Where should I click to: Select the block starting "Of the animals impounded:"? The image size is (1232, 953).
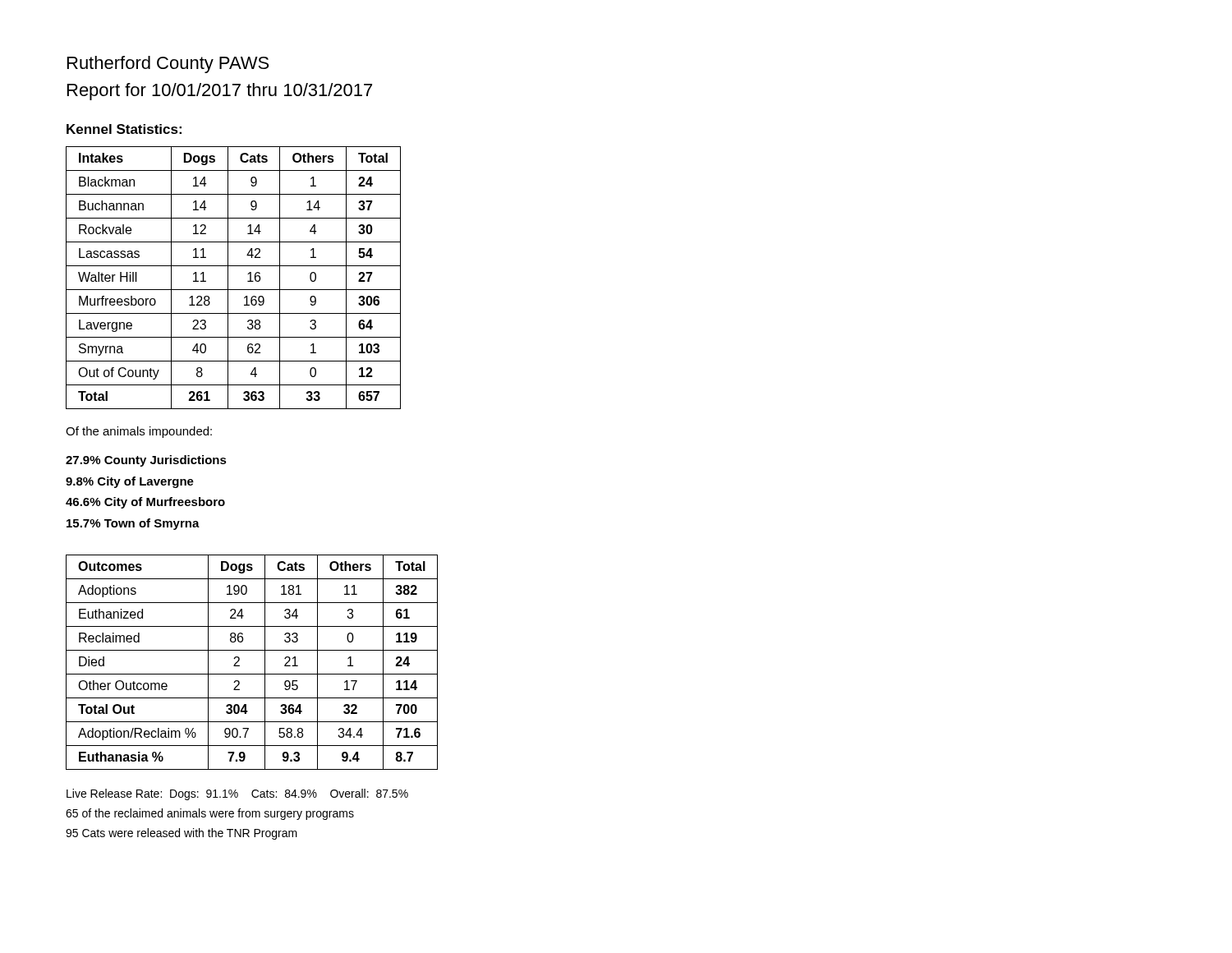tap(139, 431)
